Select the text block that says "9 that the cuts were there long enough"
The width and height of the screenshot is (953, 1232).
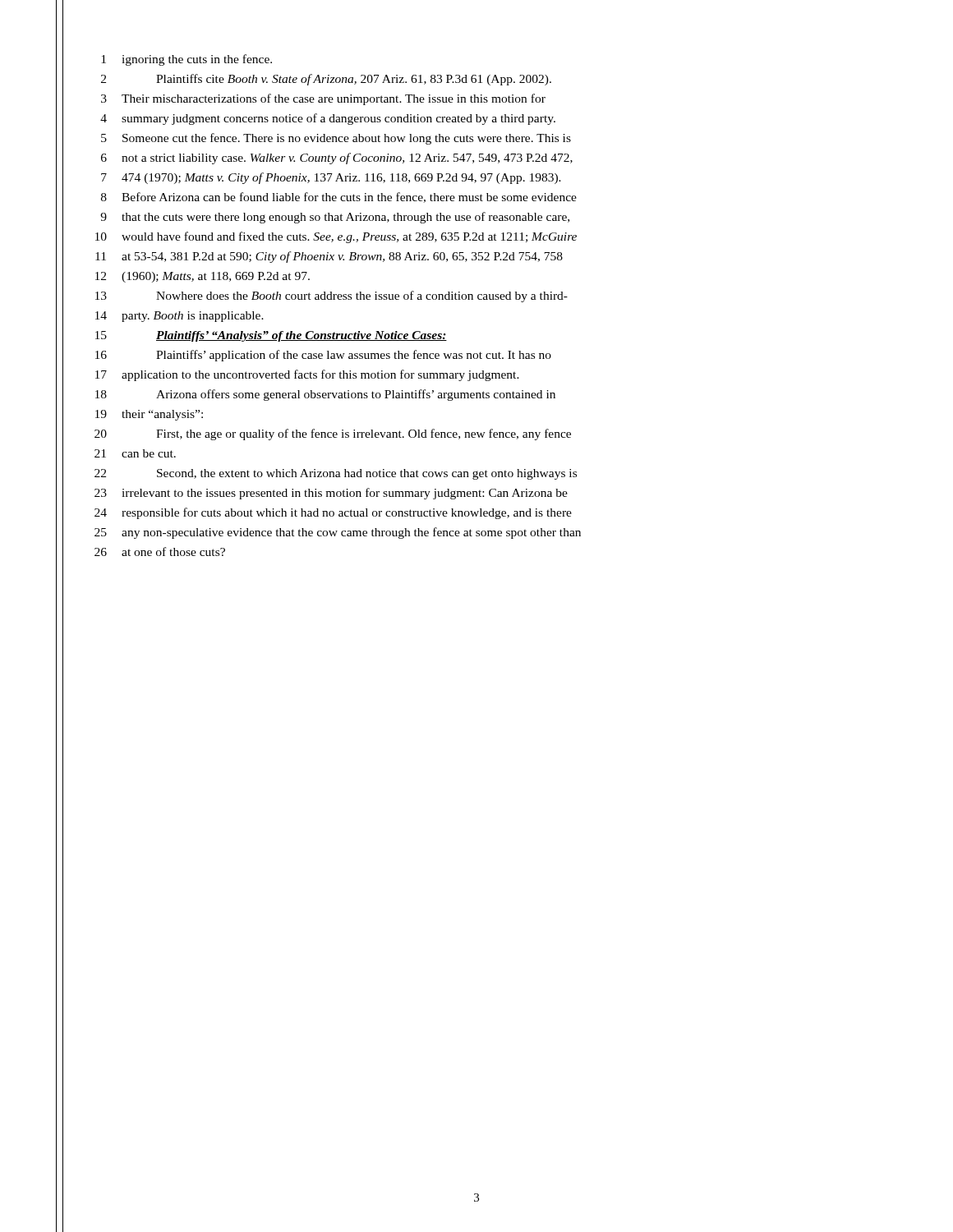[485, 217]
